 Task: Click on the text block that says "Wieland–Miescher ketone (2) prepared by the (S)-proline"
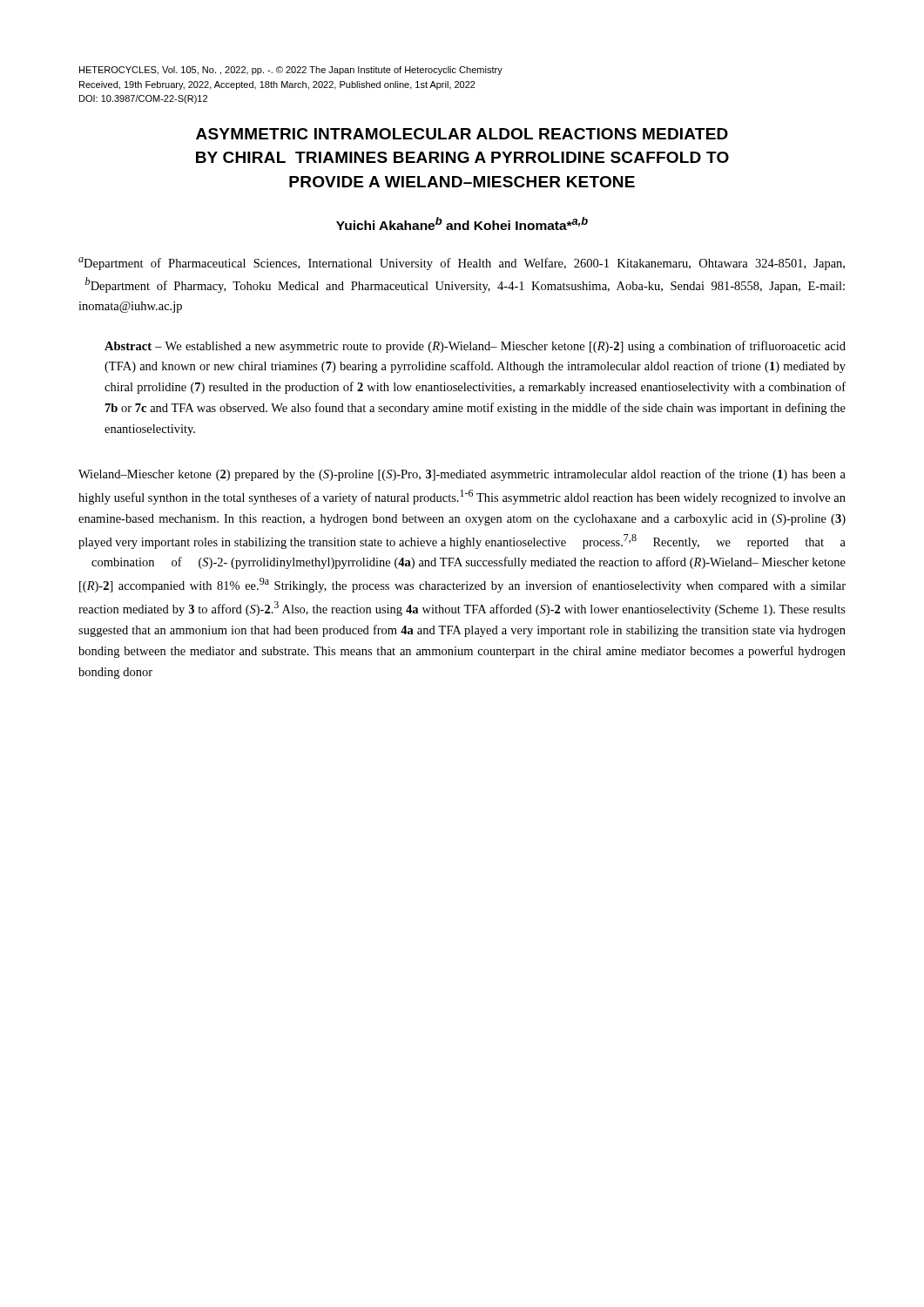462,573
